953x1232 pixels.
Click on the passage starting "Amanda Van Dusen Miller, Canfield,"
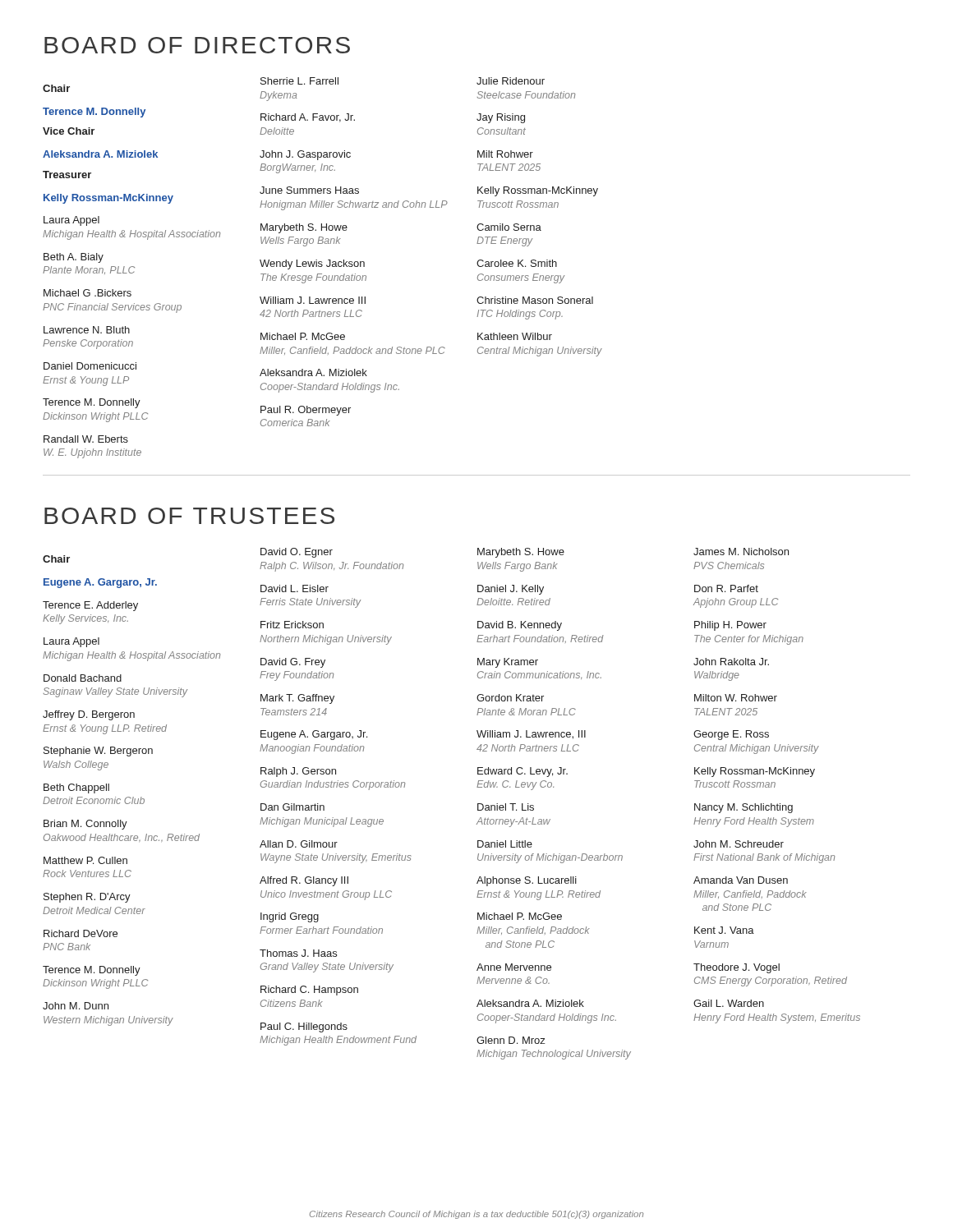(x=794, y=894)
